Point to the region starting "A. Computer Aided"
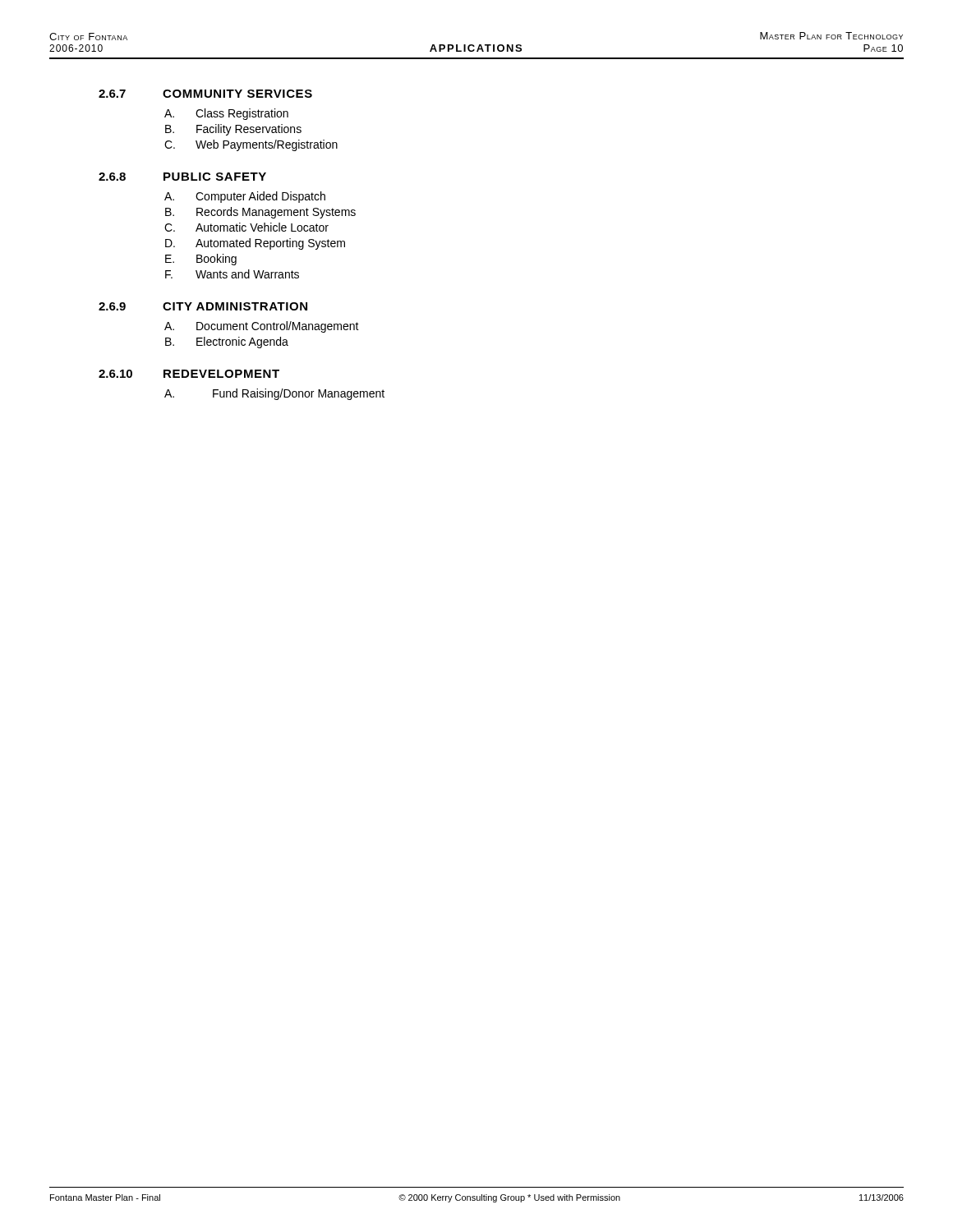Viewport: 953px width, 1232px height. pos(245,196)
